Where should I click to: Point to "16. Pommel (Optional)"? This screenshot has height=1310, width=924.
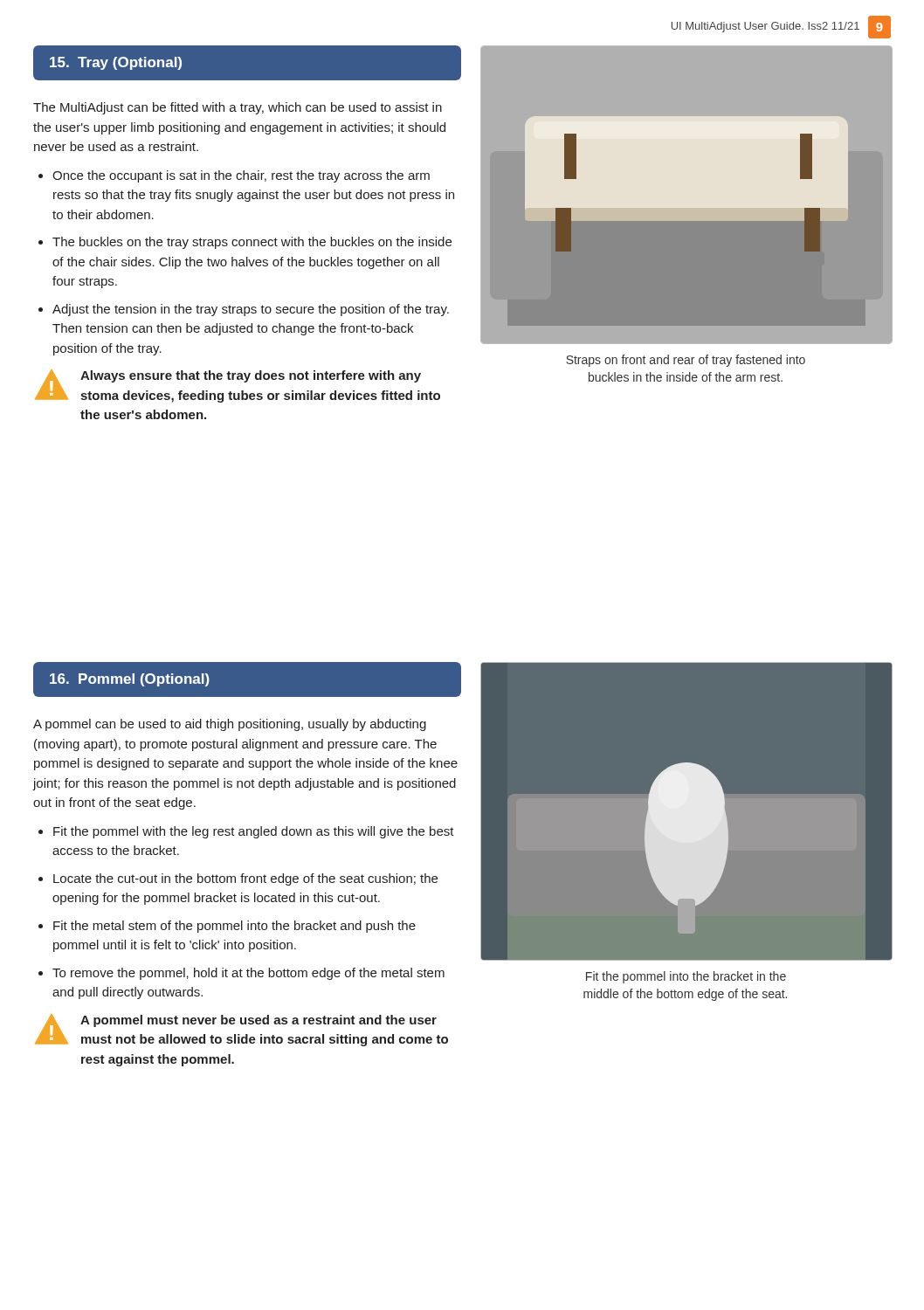[129, 679]
